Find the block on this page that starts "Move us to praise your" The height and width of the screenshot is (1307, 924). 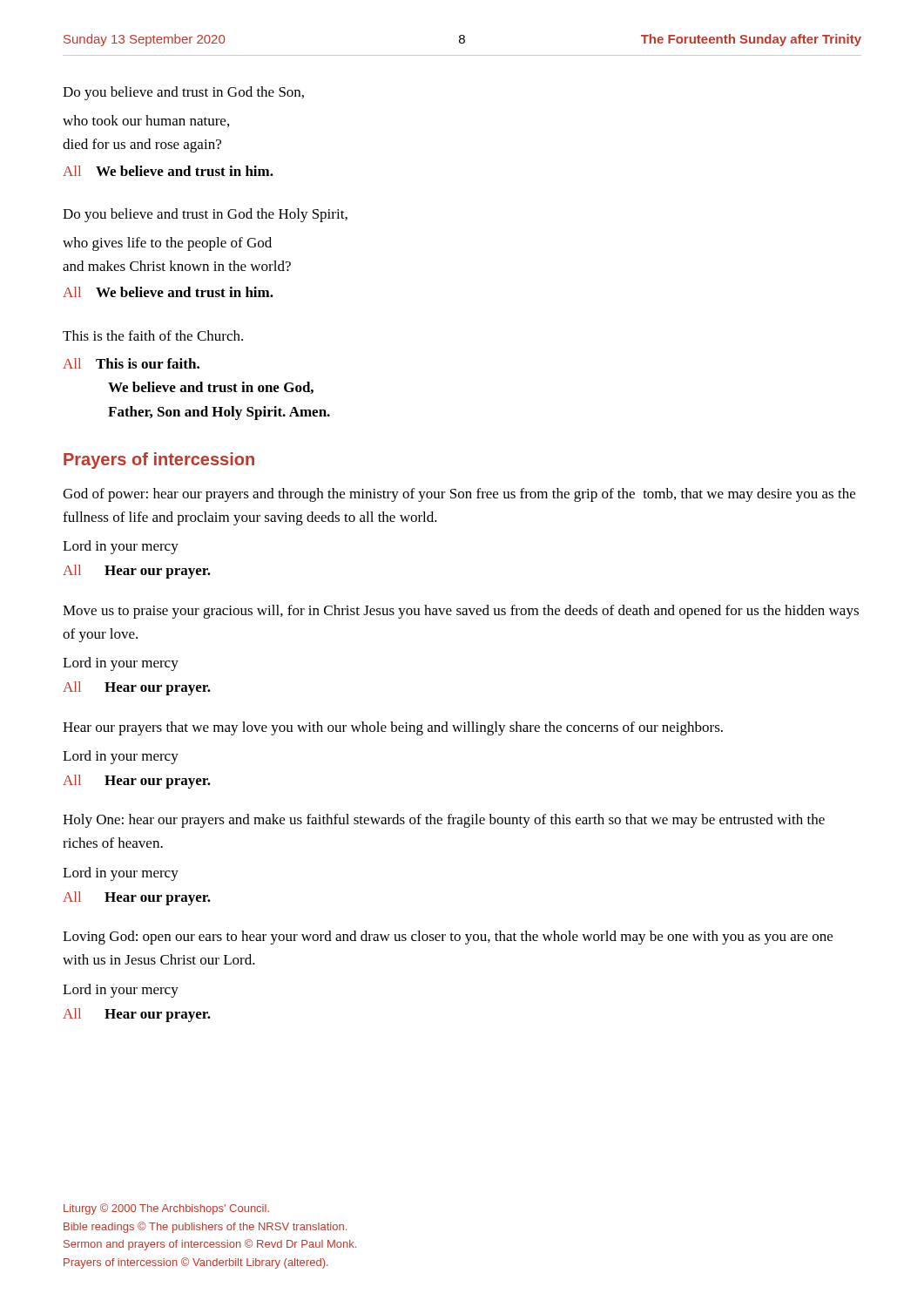point(461,612)
